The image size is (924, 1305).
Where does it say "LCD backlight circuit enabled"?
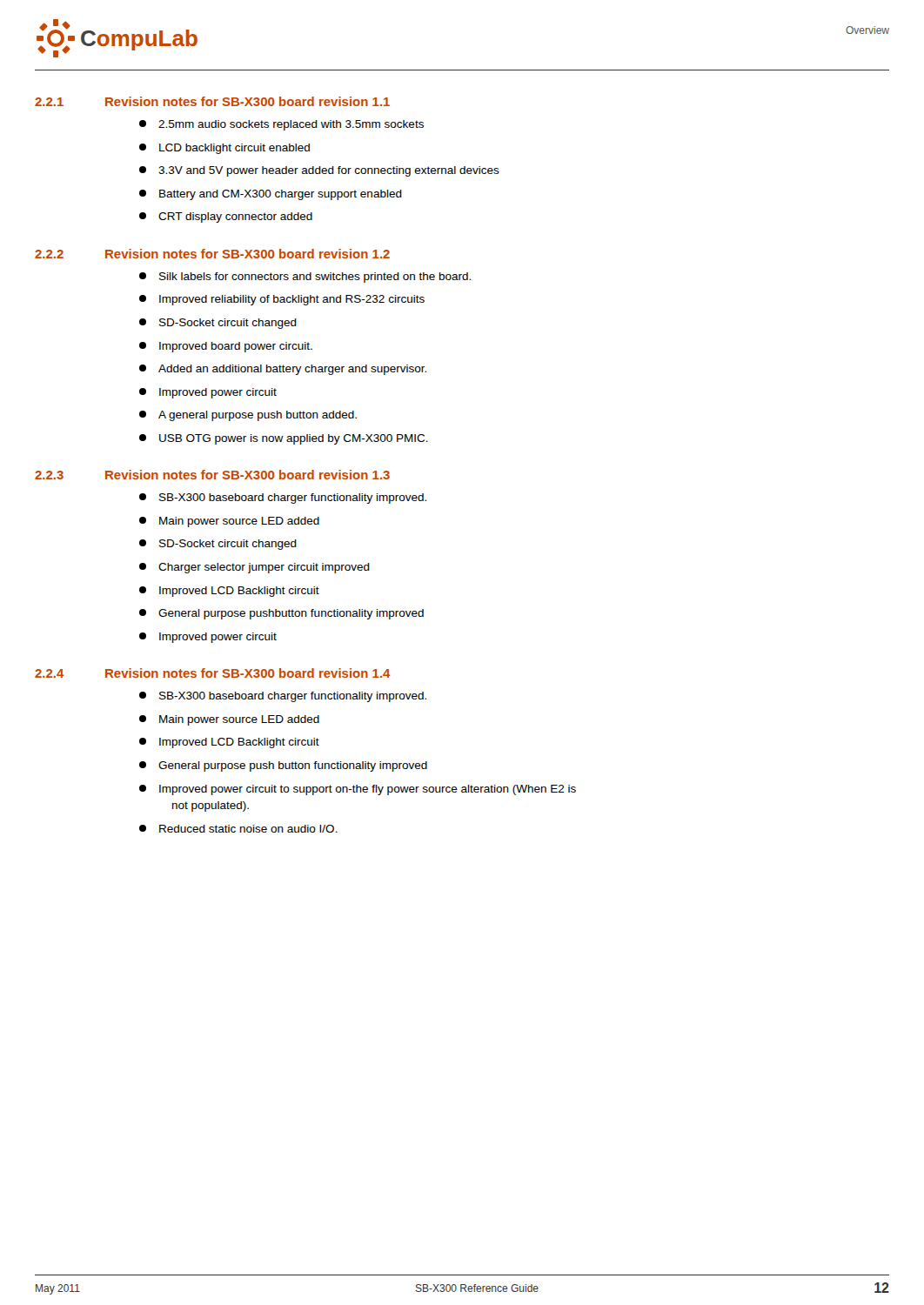[x=224, y=149]
